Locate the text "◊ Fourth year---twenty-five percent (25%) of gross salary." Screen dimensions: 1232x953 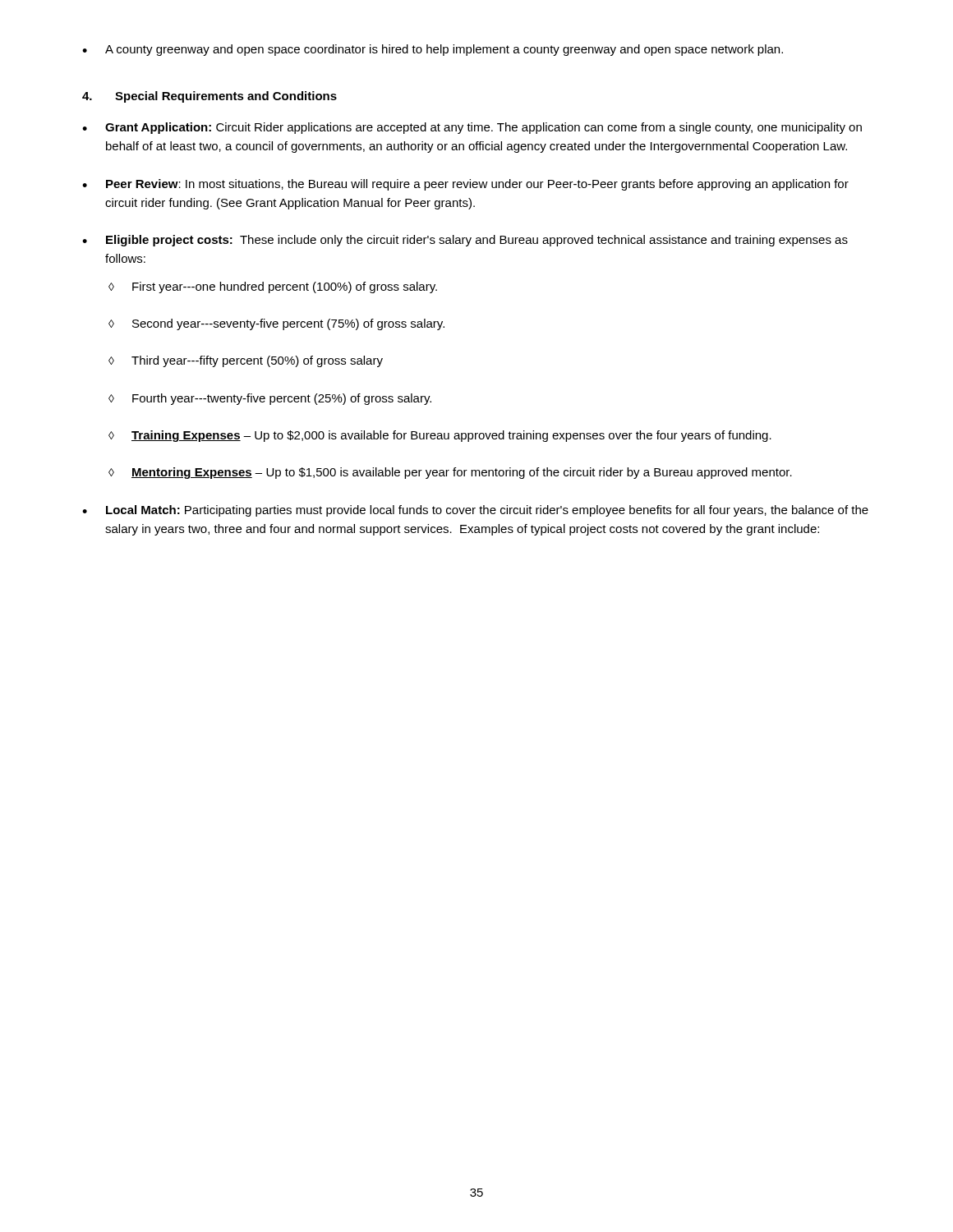pyautogui.click(x=270, y=399)
